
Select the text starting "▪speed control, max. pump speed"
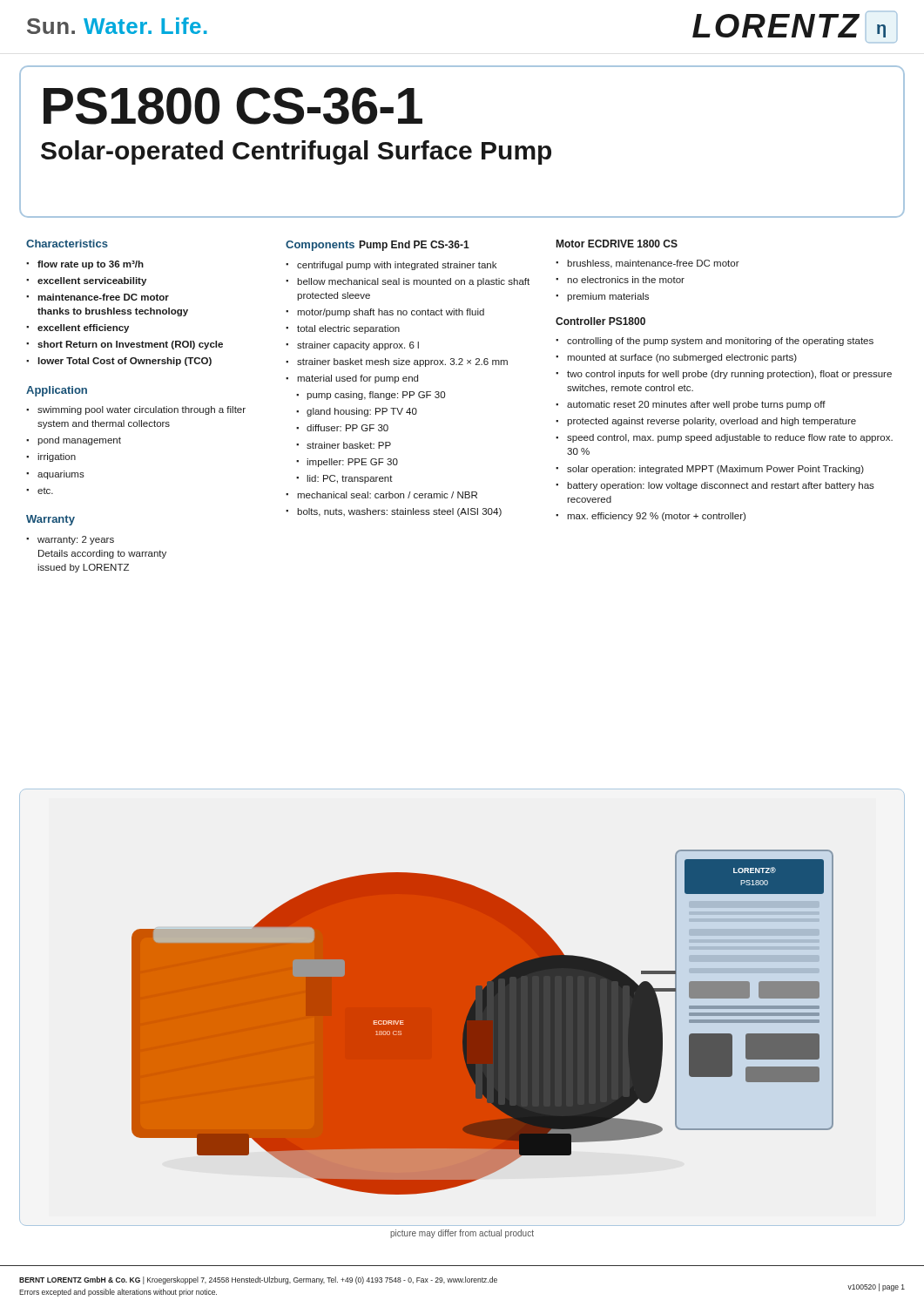click(724, 445)
